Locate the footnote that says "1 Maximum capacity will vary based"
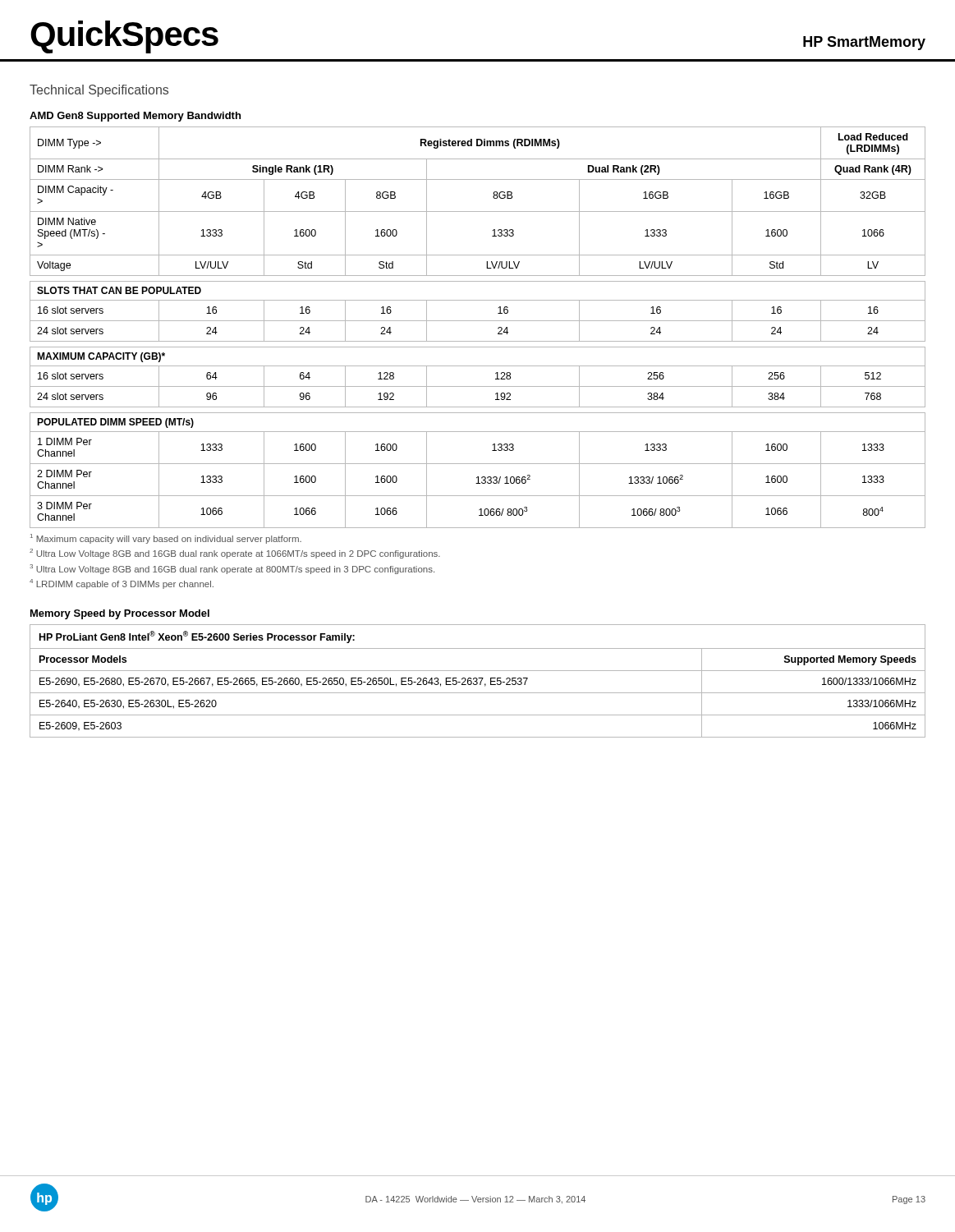The height and width of the screenshot is (1232, 955). click(x=166, y=539)
